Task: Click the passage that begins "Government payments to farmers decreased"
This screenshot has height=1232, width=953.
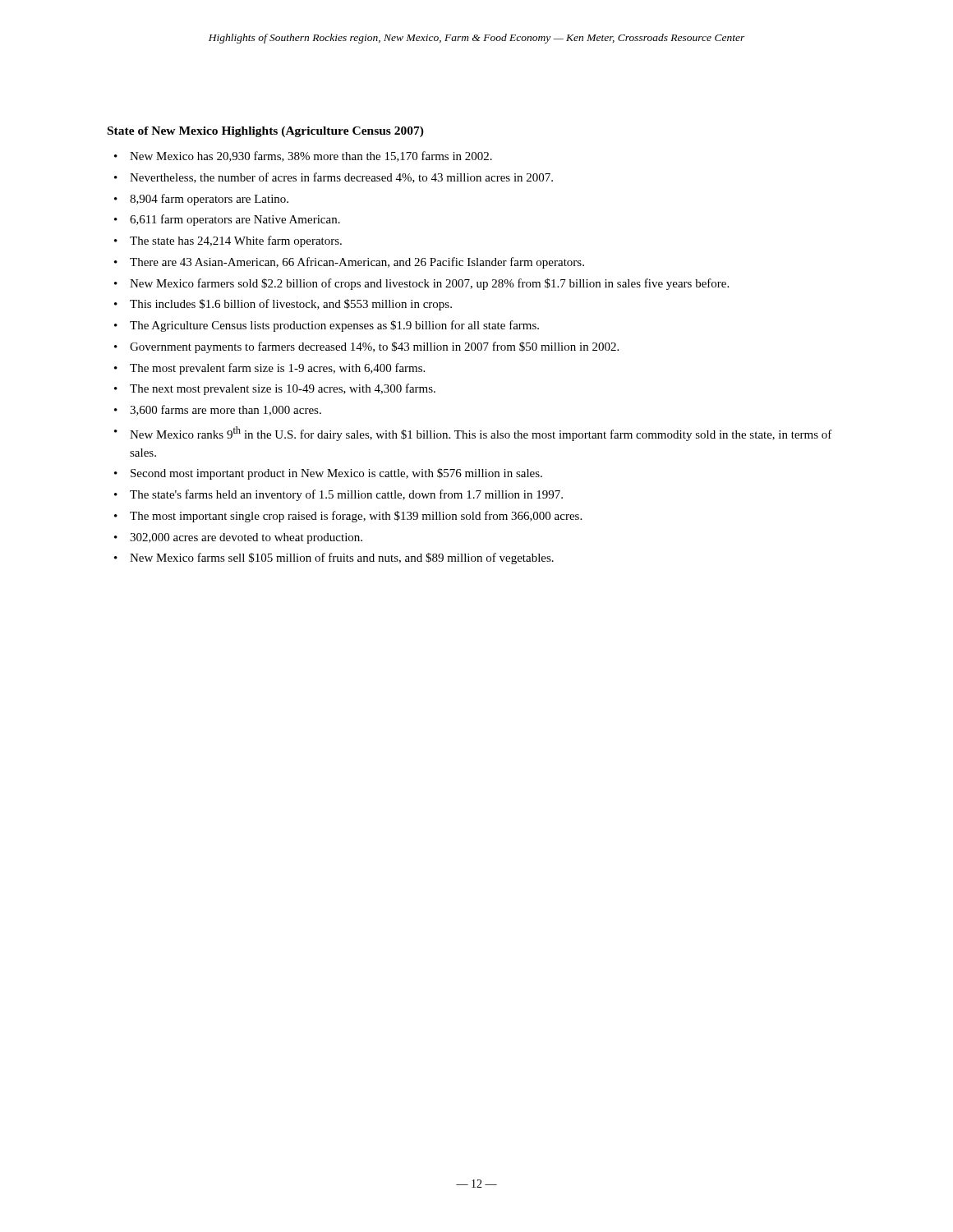Action: tap(375, 346)
